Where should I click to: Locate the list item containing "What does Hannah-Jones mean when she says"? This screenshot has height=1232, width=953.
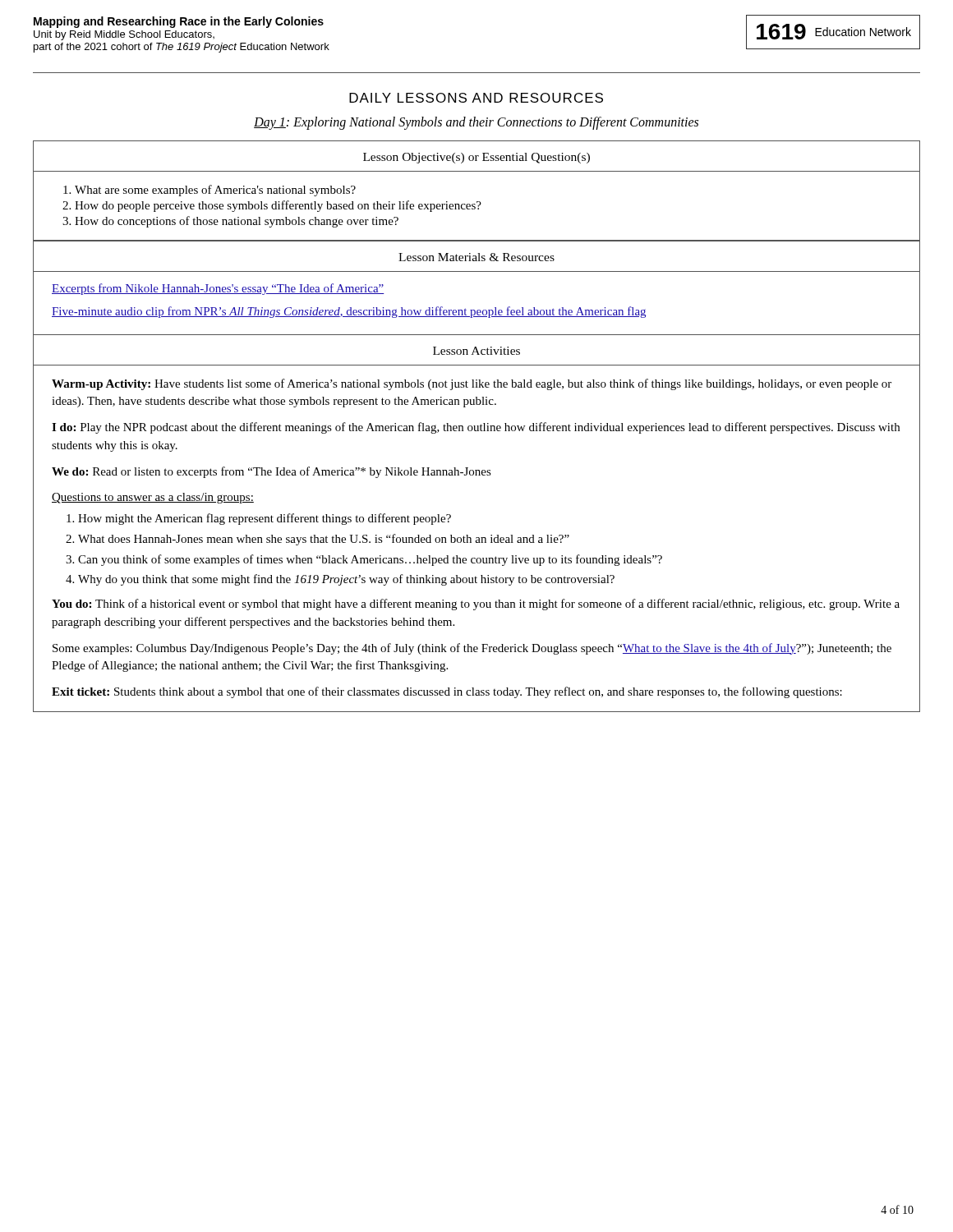[x=324, y=539]
